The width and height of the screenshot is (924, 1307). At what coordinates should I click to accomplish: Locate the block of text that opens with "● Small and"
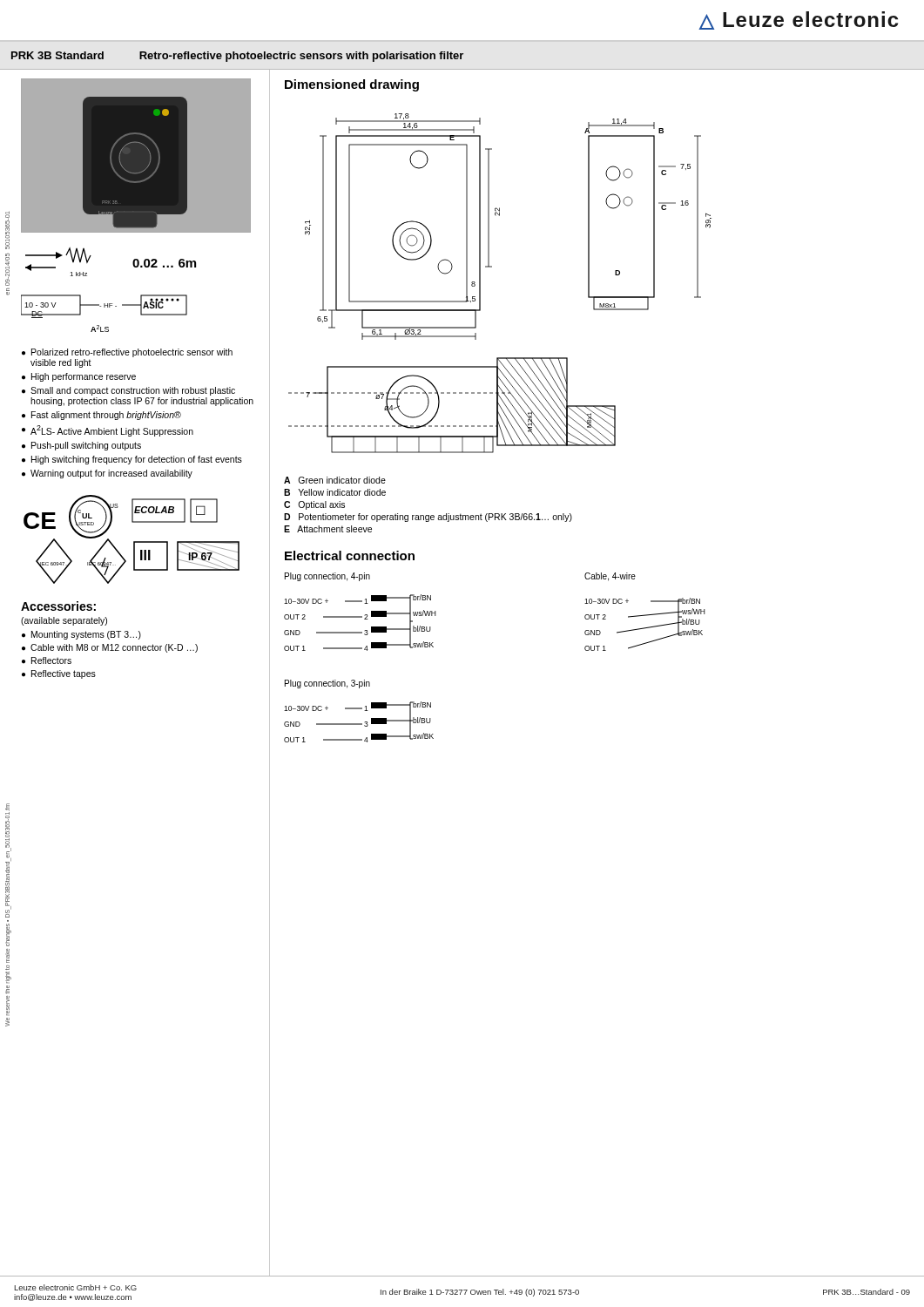[x=141, y=396]
